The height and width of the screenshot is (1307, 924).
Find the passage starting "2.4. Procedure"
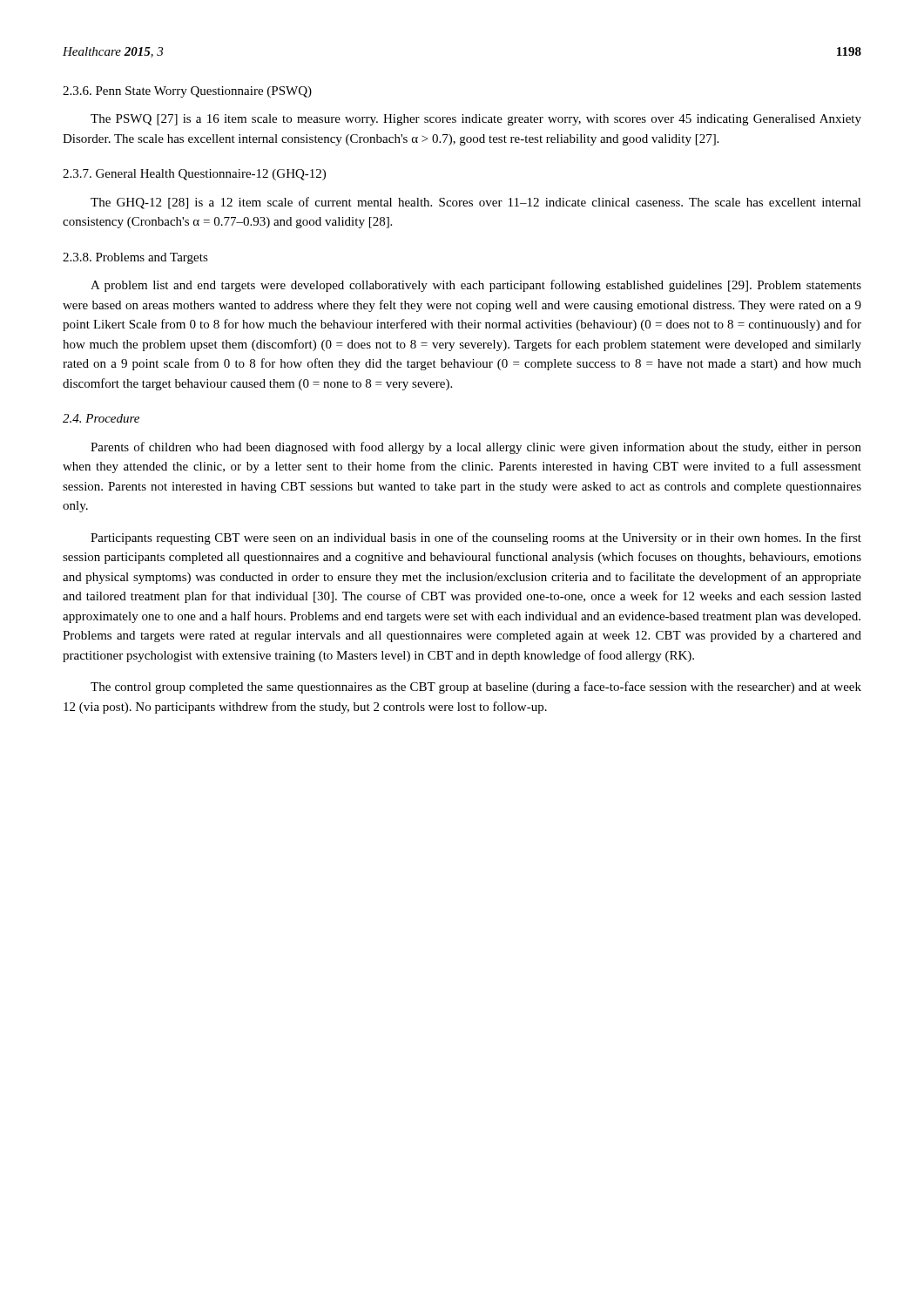[x=101, y=418]
